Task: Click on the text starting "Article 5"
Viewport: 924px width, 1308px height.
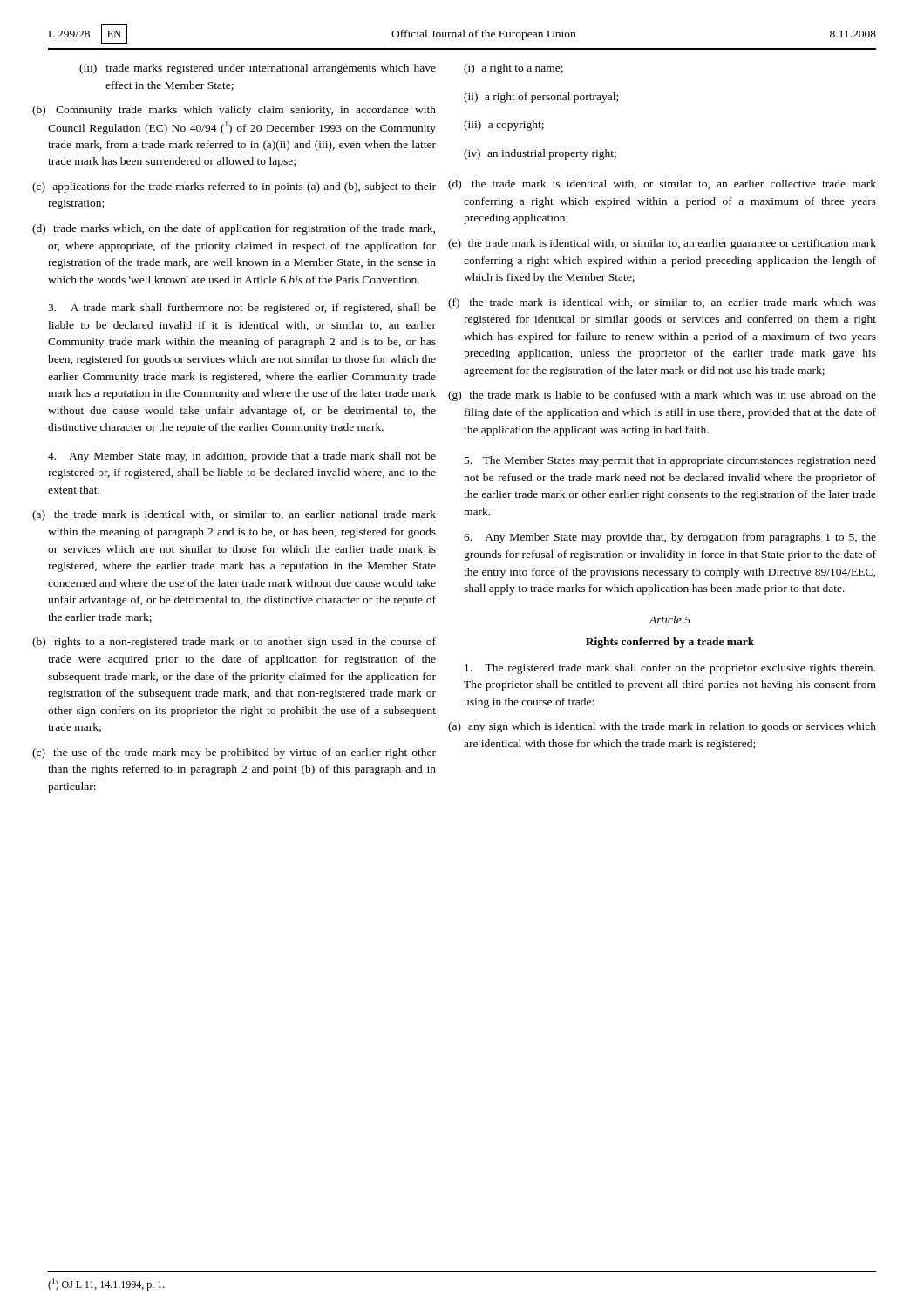Action: click(670, 619)
